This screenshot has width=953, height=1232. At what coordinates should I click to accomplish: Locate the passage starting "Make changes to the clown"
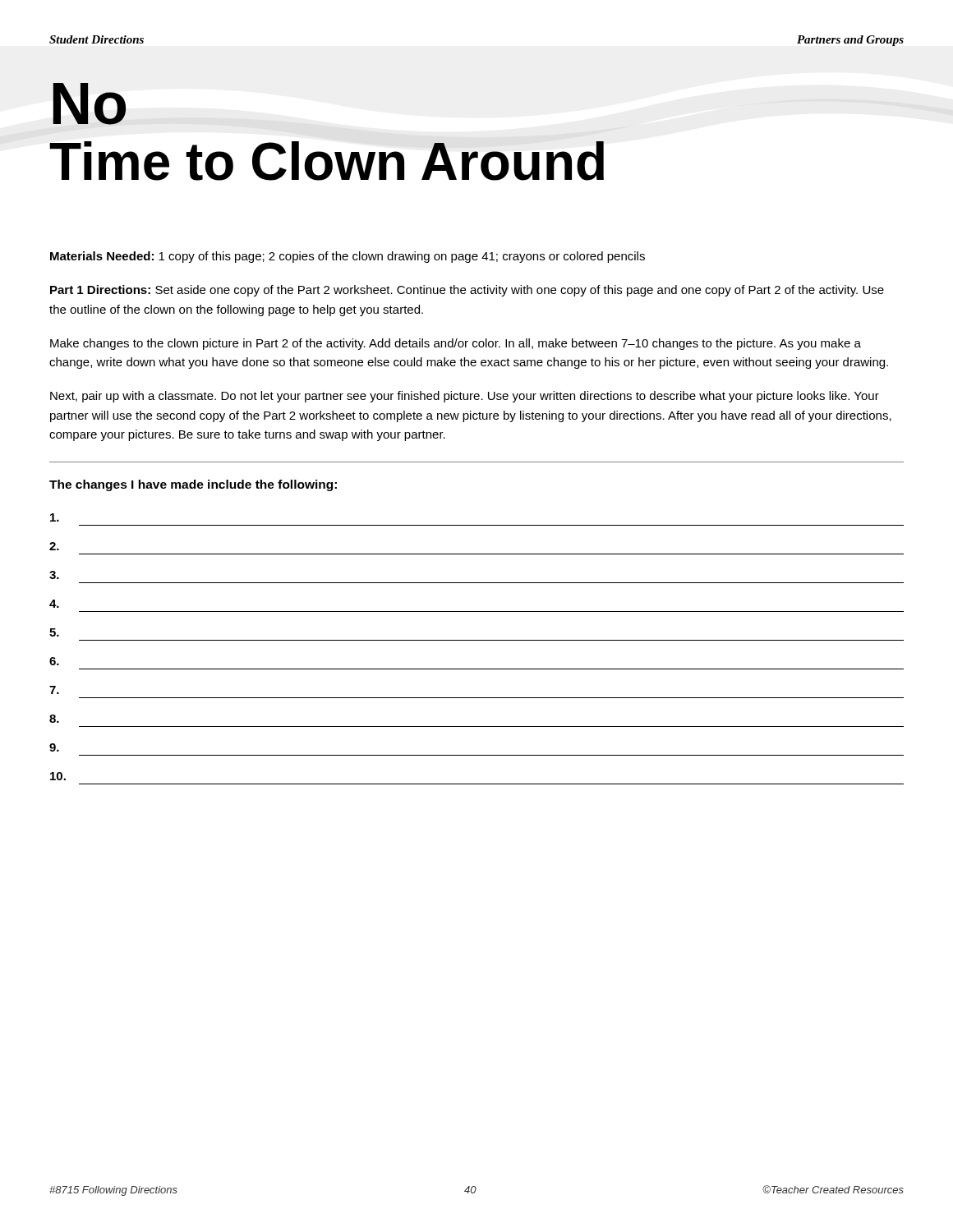click(469, 352)
